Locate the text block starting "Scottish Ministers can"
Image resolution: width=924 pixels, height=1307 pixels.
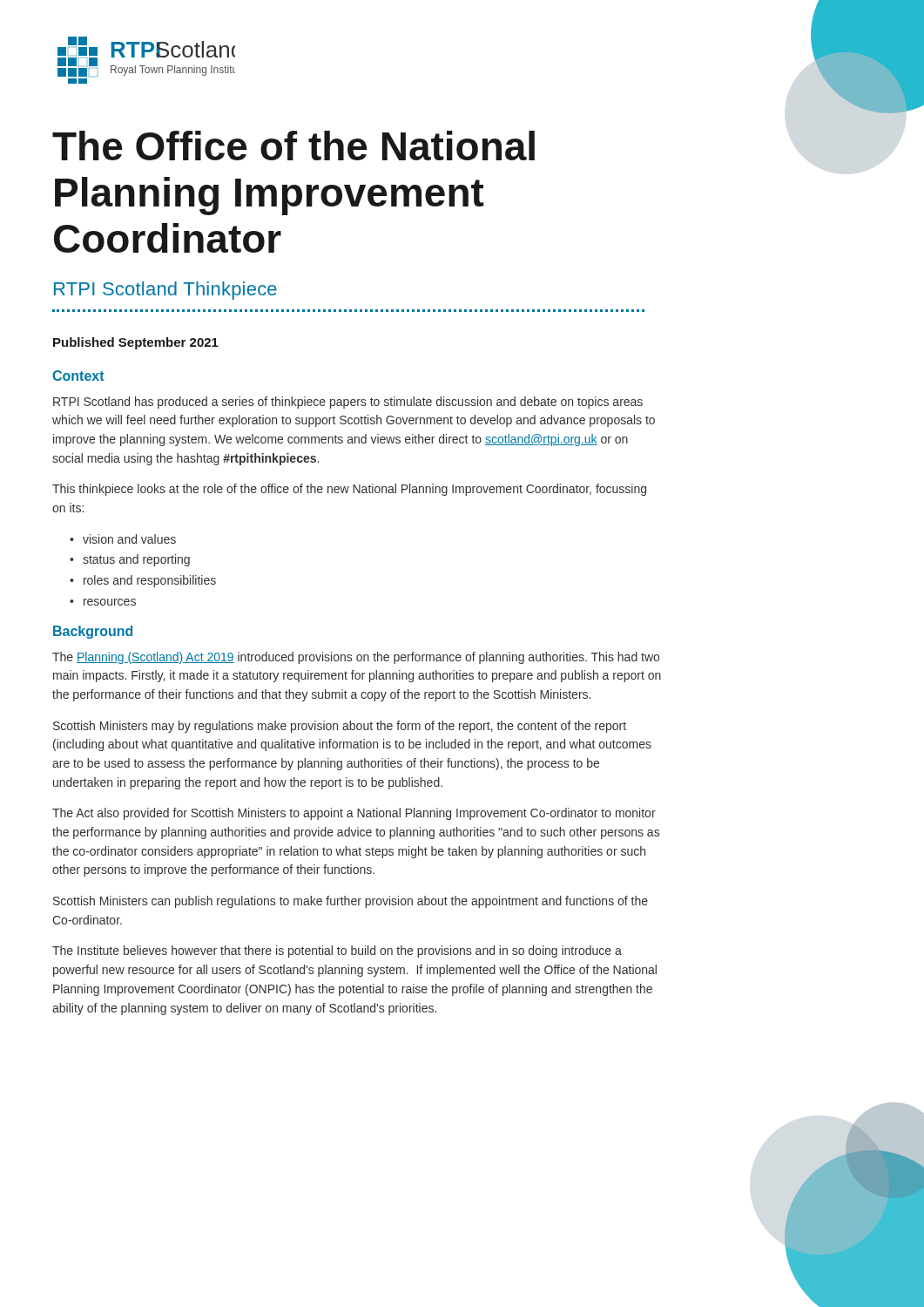pyautogui.click(x=350, y=911)
